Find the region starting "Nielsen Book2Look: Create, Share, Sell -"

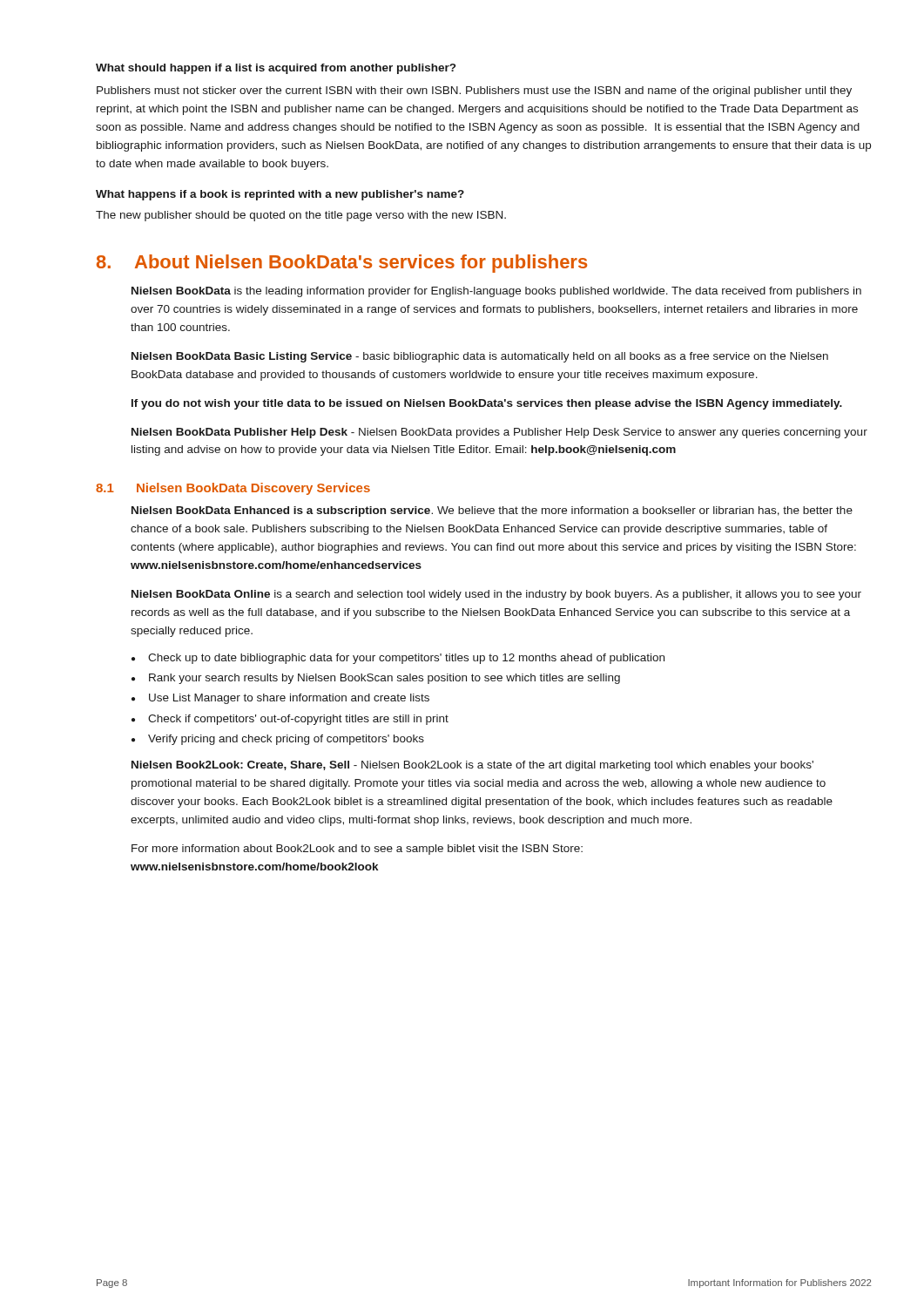coord(501,793)
